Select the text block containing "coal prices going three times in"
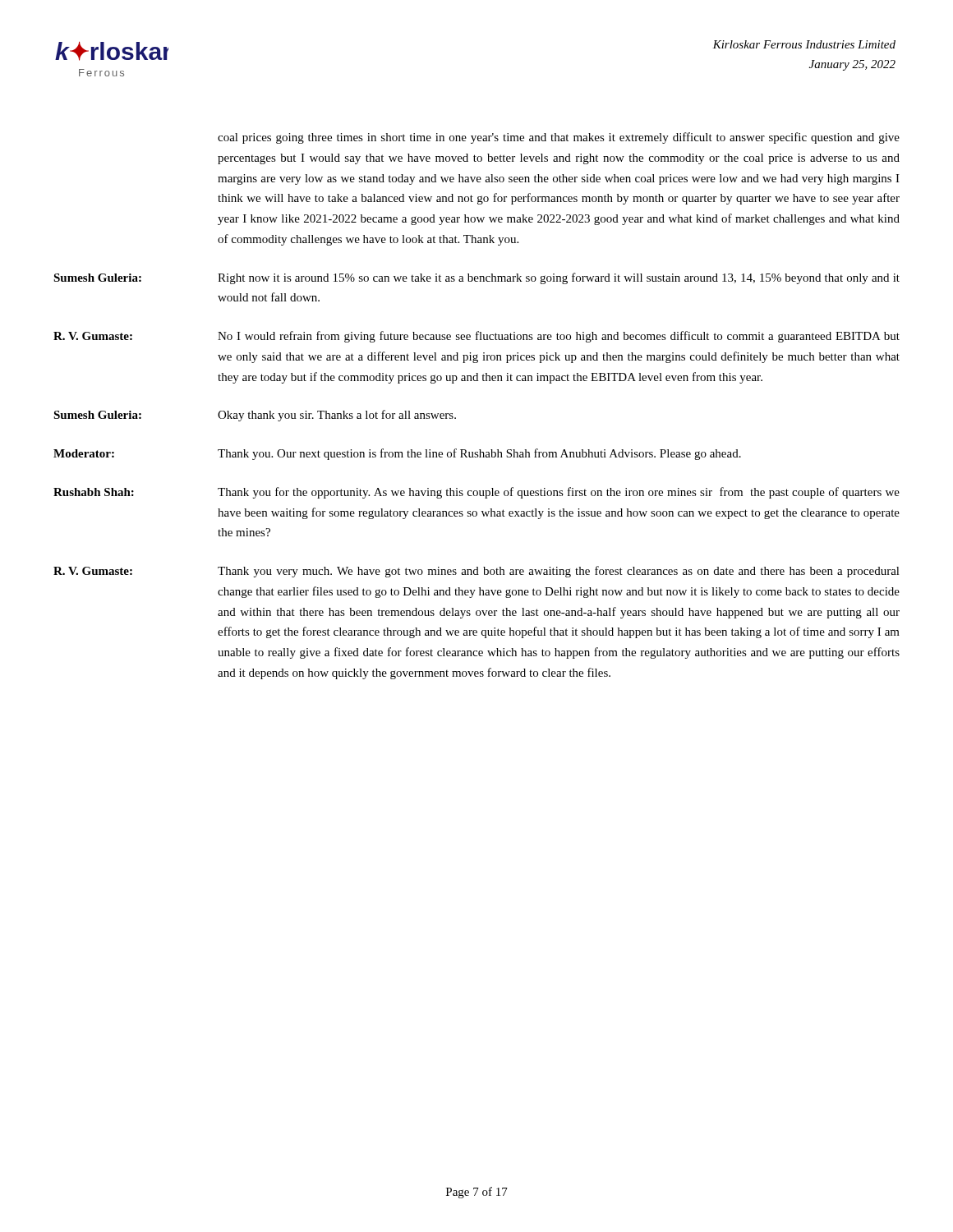Viewport: 953px width, 1232px height. pos(559,188)
